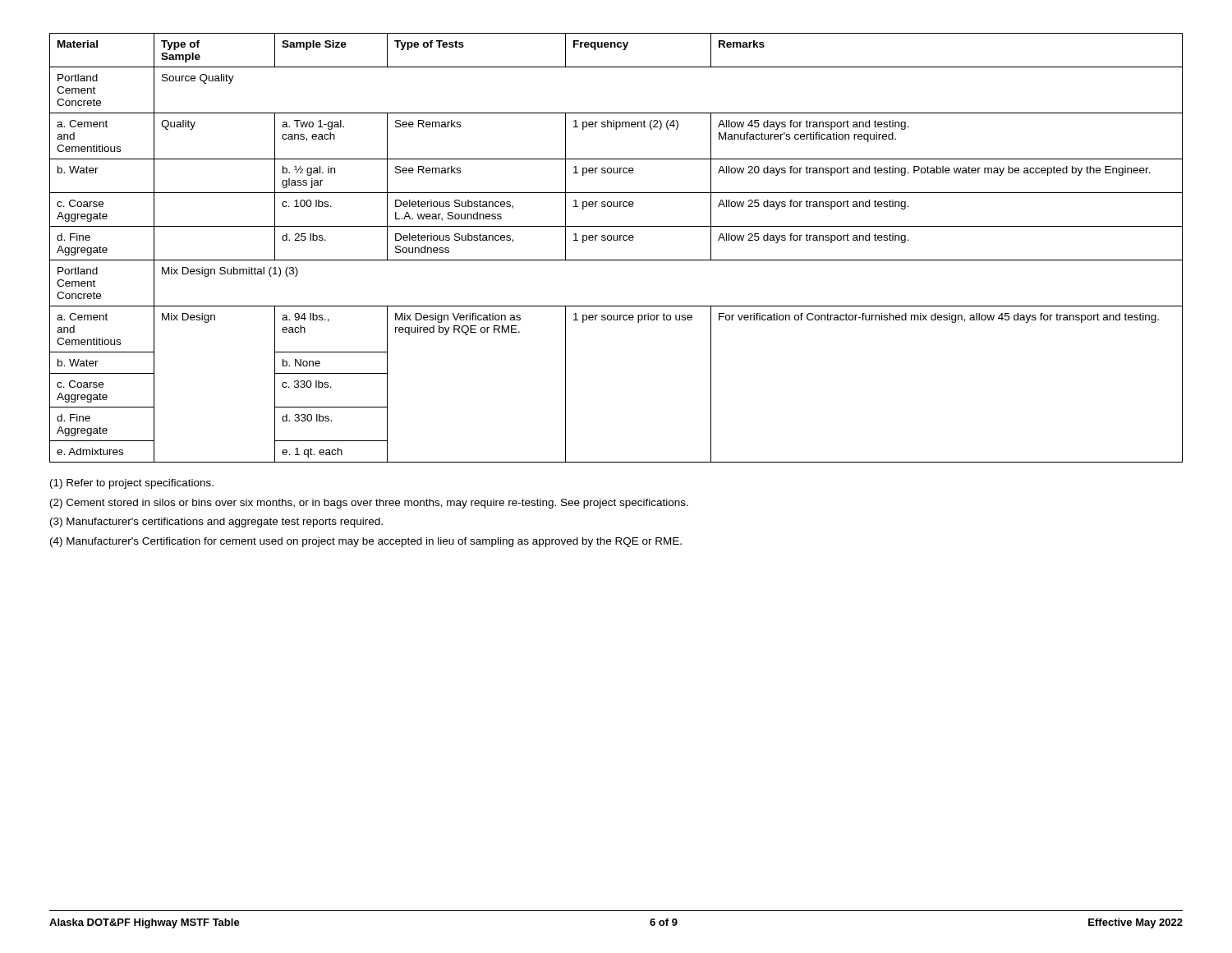Image resolution: width=1232 pixels, height=953 pixels.
Task: Select the list item containing "(1) Refer to project specifications."
Action: click(x=132, y=483)
